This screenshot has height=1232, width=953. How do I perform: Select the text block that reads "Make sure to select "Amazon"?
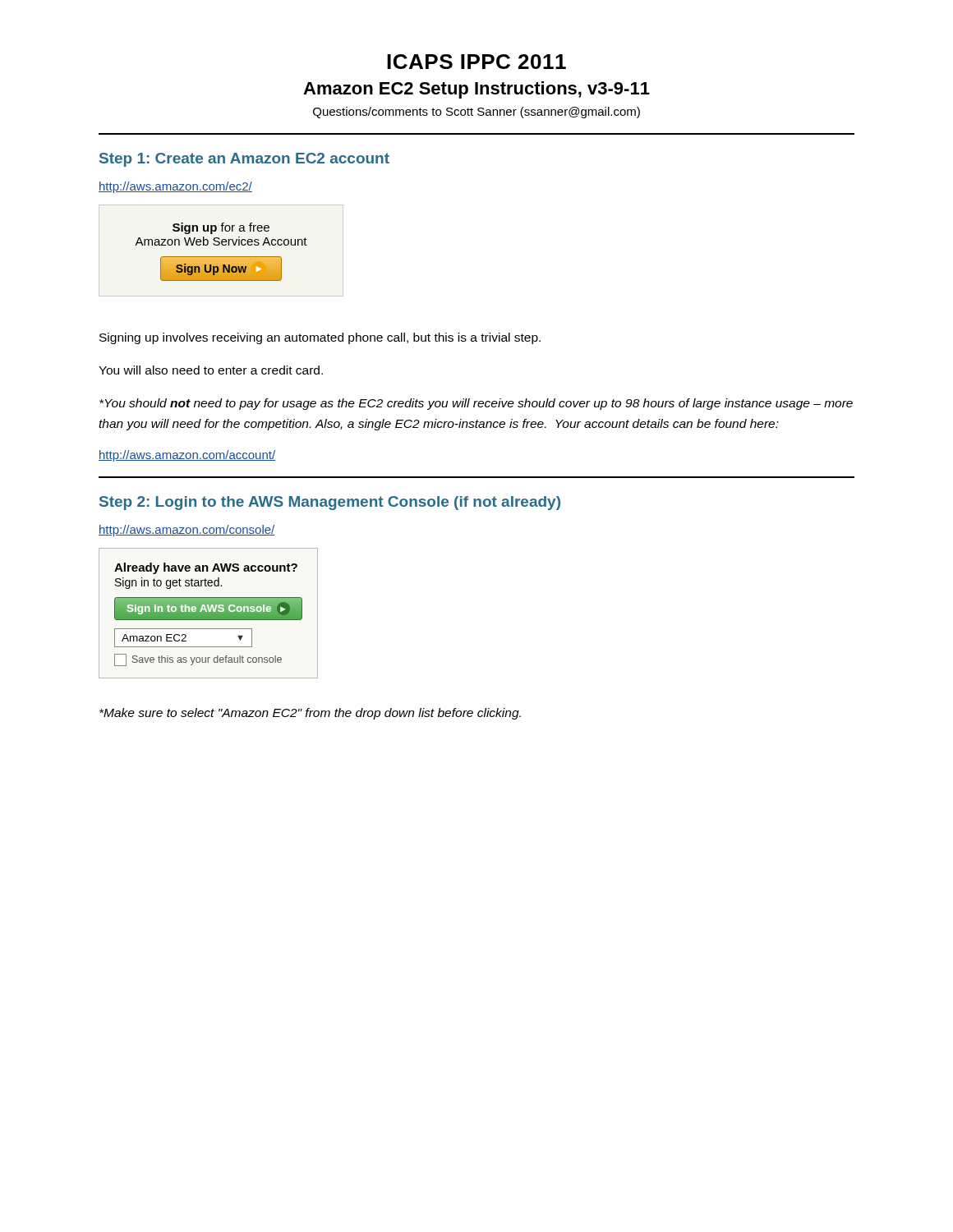476,713
